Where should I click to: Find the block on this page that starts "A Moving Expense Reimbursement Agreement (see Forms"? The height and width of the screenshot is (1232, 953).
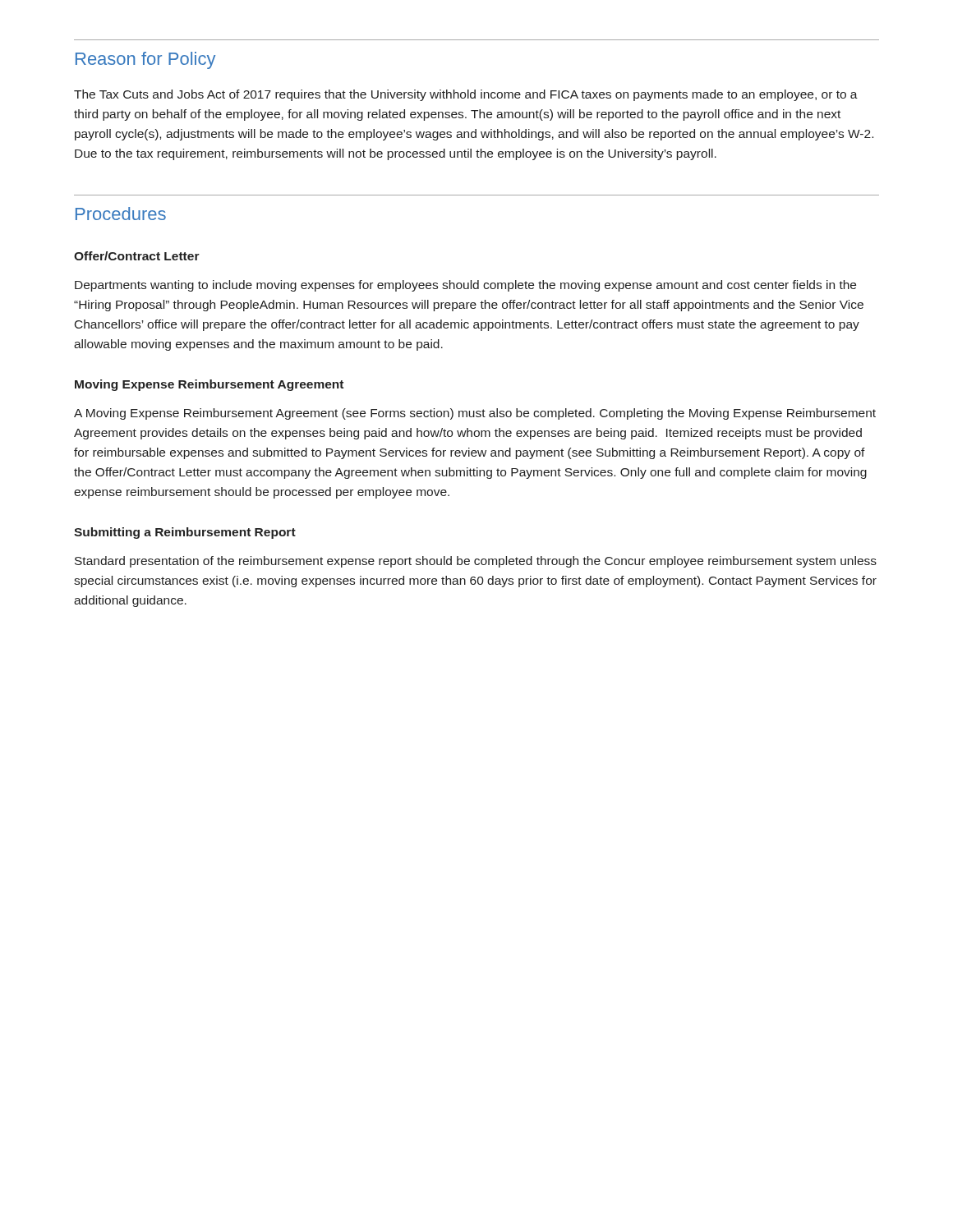tap(476, 453)
